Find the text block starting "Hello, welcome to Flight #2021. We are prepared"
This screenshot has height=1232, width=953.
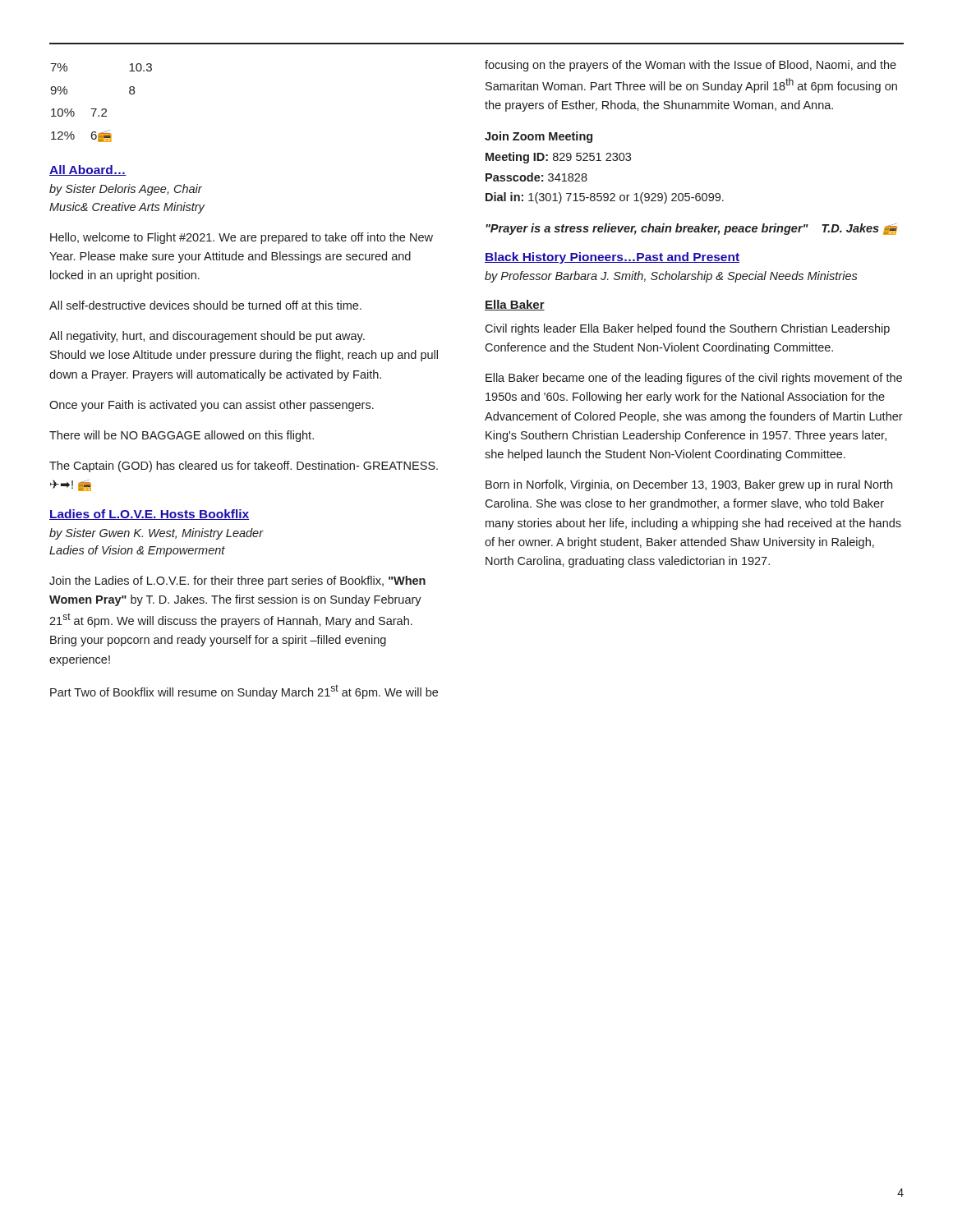tap(241, 256)
